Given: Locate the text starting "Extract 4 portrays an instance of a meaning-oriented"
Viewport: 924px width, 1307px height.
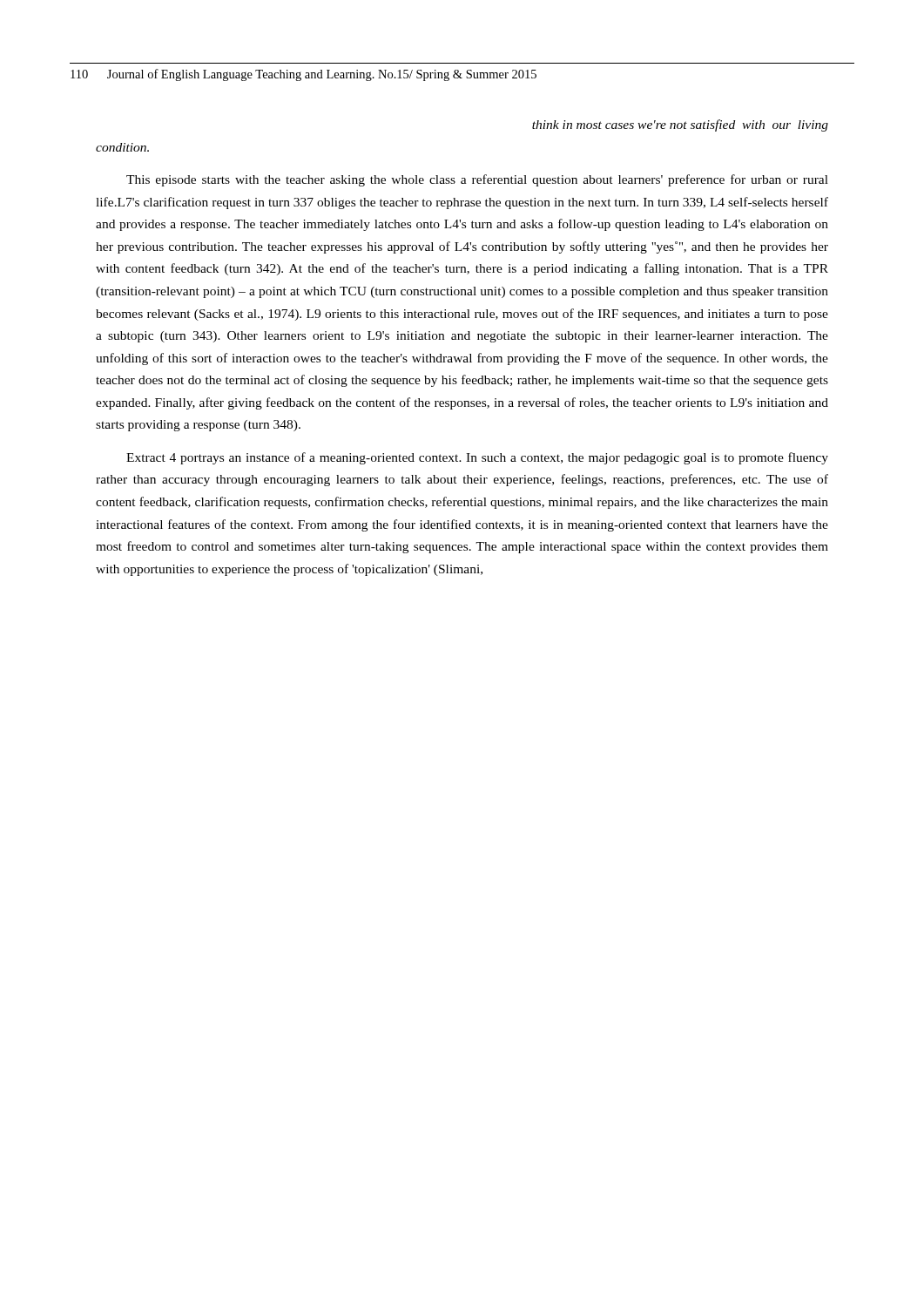Looking at the screenshot, I should (462, 513).
